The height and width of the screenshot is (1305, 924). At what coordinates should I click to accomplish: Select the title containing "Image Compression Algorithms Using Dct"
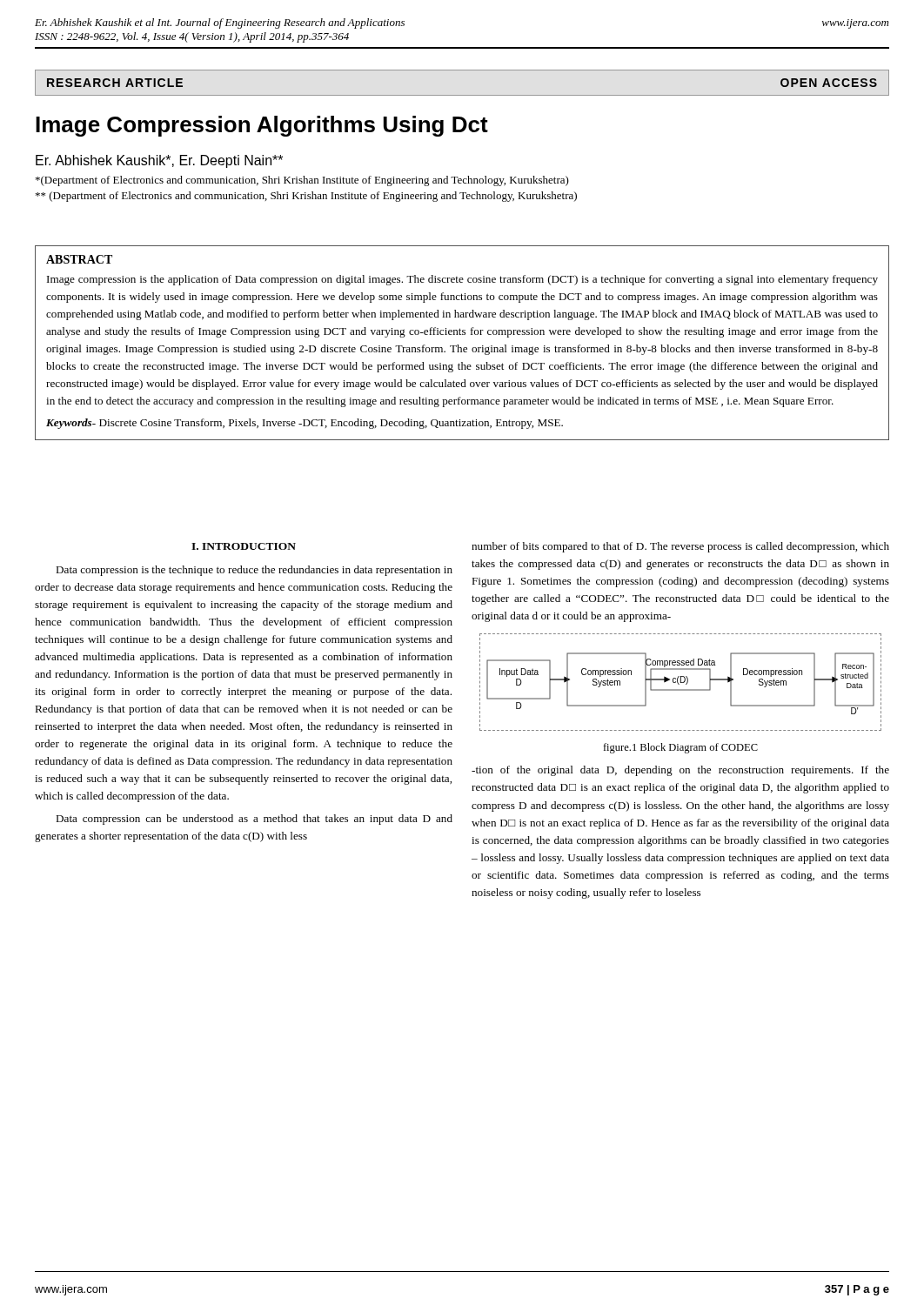pyautogui.click(x=462, y=125)
